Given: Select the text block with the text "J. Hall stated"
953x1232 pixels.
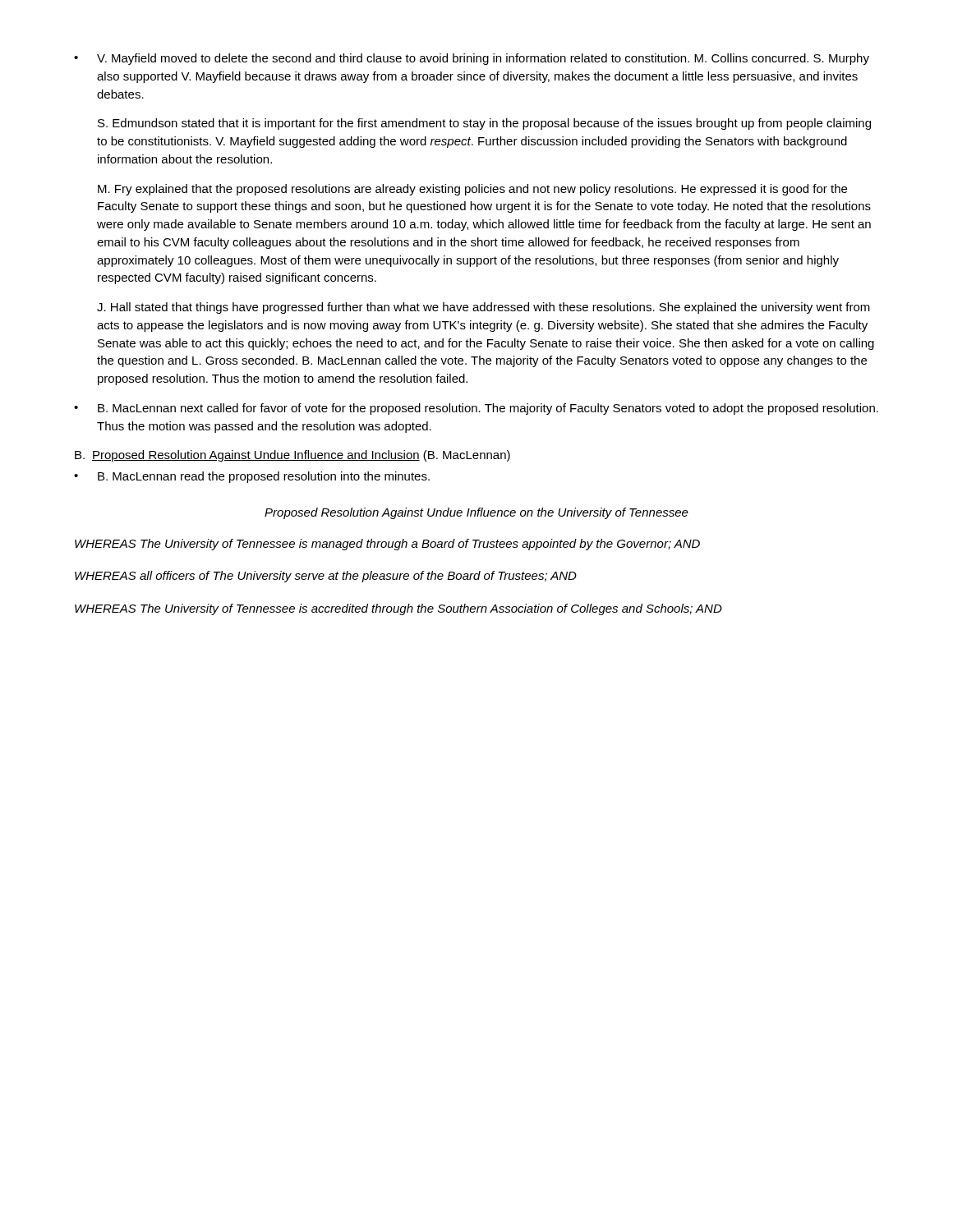Looking at the screenshot, I should (x=486, y=342).
